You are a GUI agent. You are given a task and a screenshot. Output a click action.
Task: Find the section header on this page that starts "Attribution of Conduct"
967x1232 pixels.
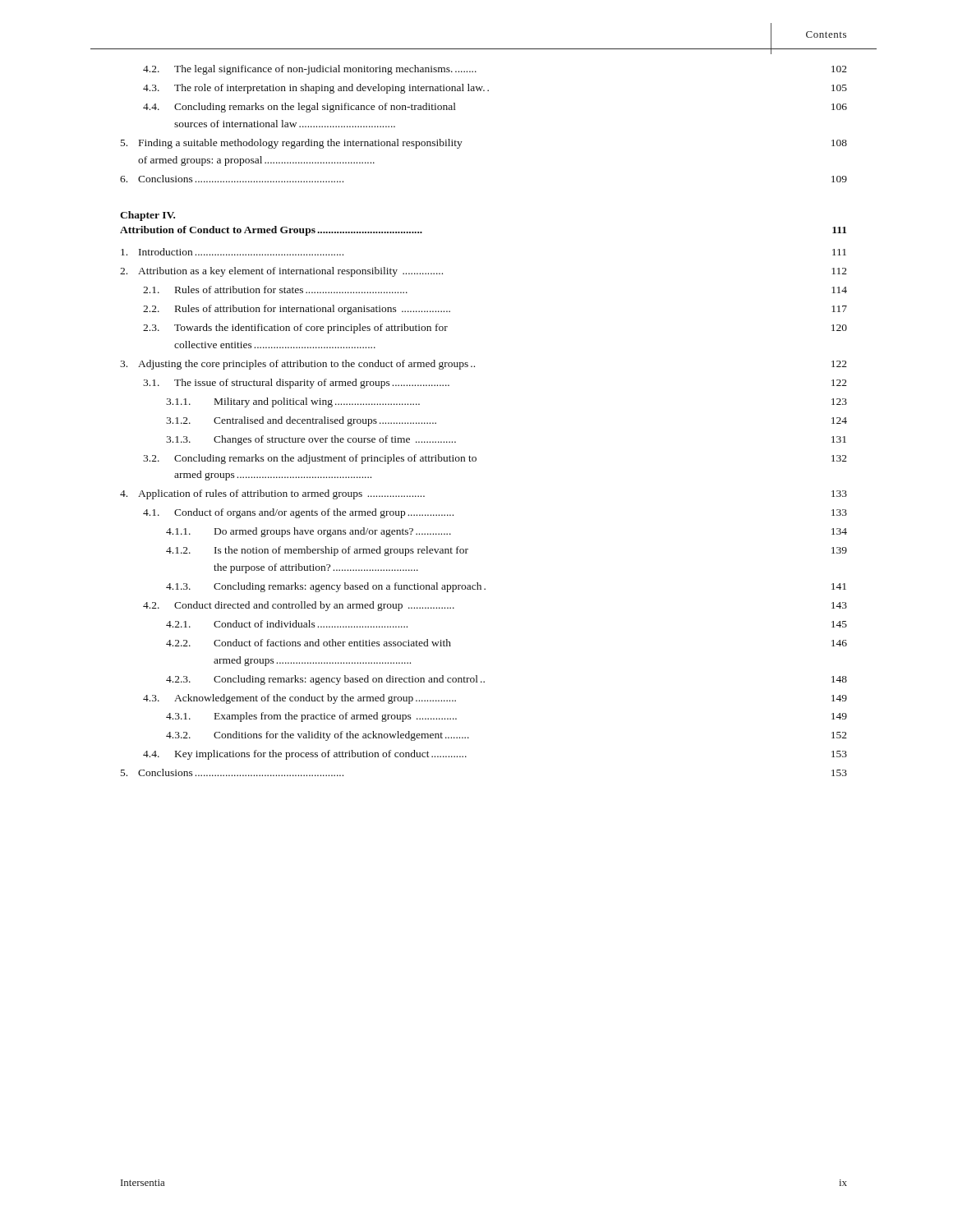(261, 230)
